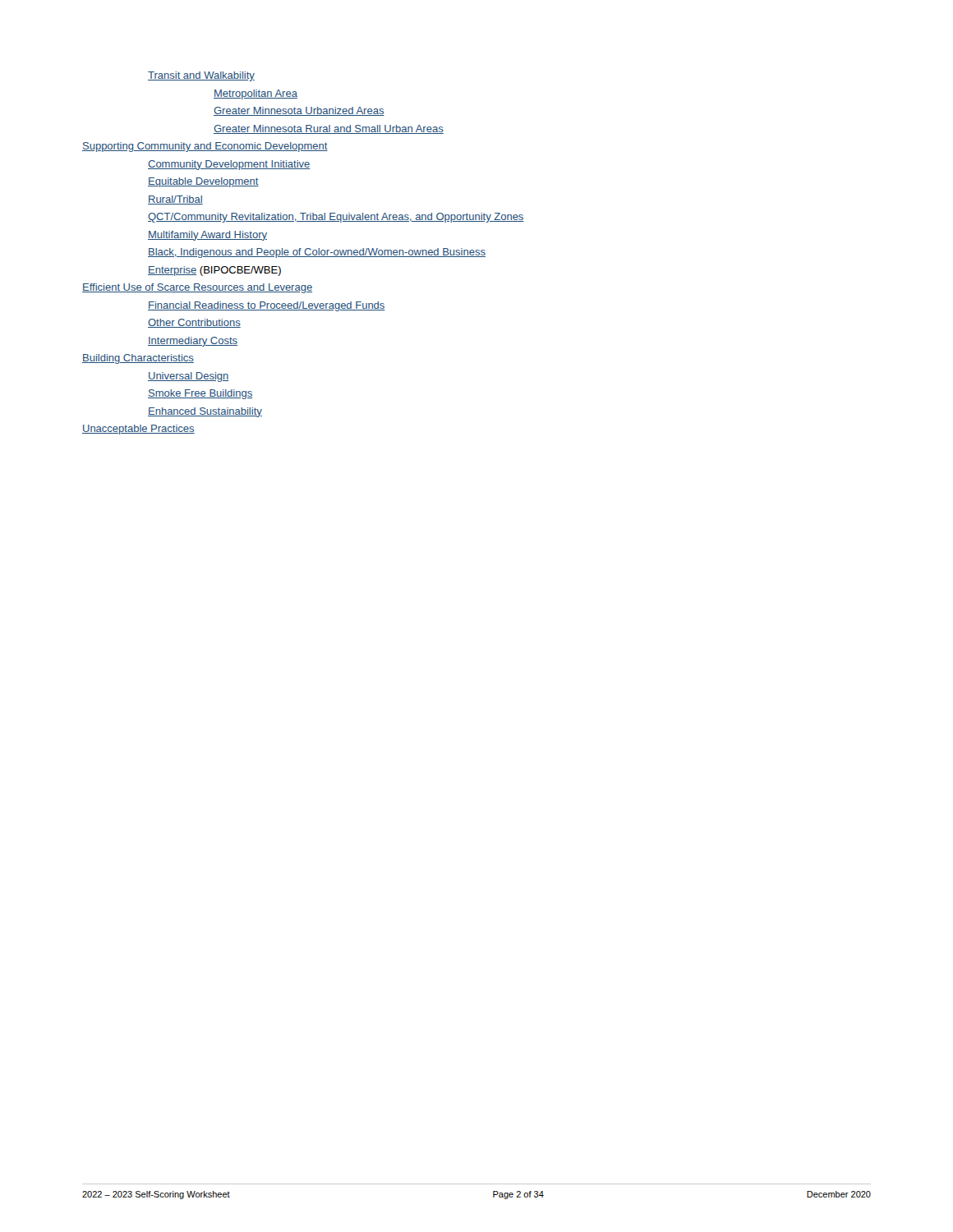Locate the region starting "Community Development Initiative"
953x1232 pixels.
tap(229, 163)
